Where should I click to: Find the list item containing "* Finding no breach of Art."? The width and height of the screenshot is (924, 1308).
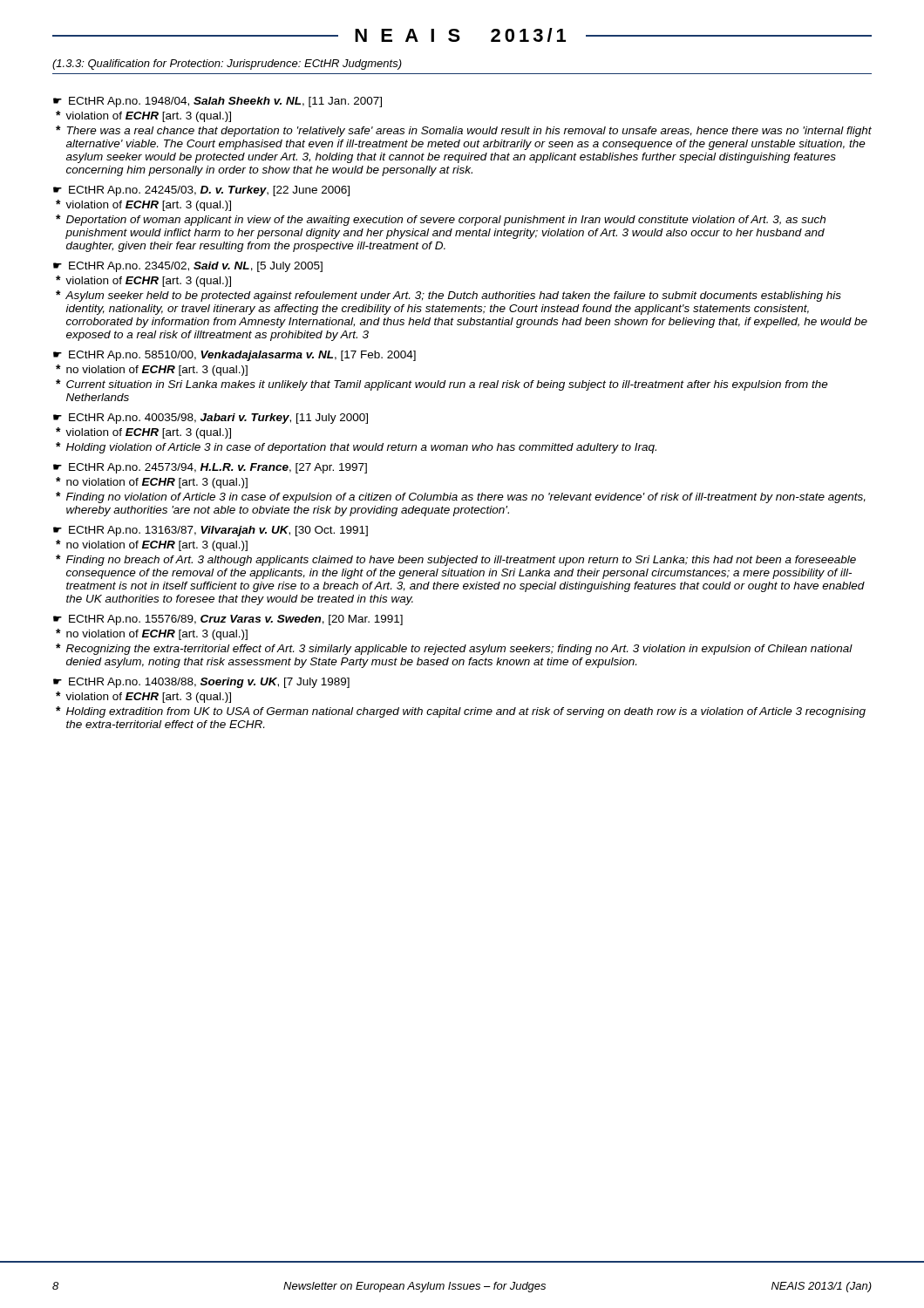[464, 579]
